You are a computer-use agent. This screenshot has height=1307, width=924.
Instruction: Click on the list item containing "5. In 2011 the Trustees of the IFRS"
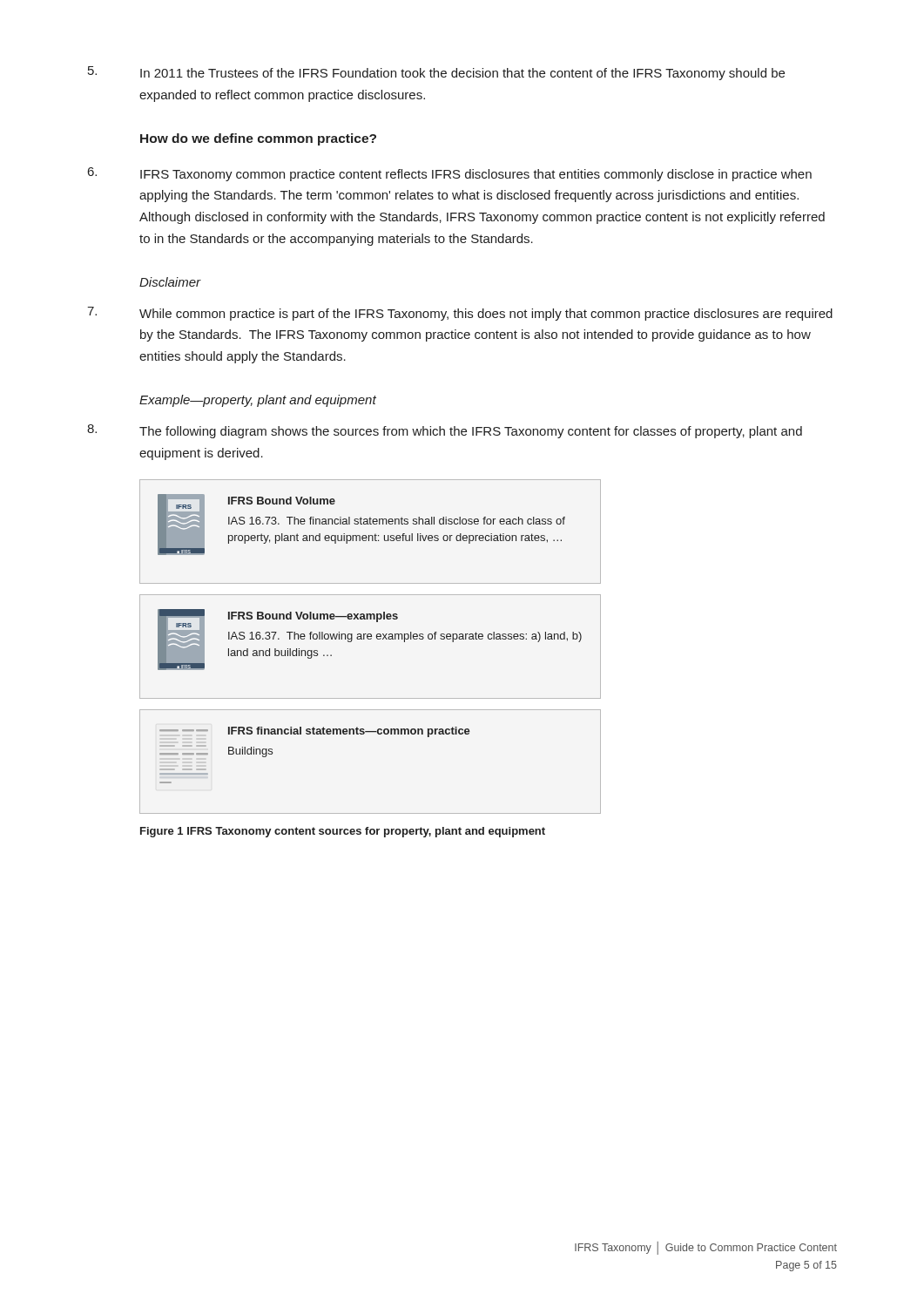462,84
